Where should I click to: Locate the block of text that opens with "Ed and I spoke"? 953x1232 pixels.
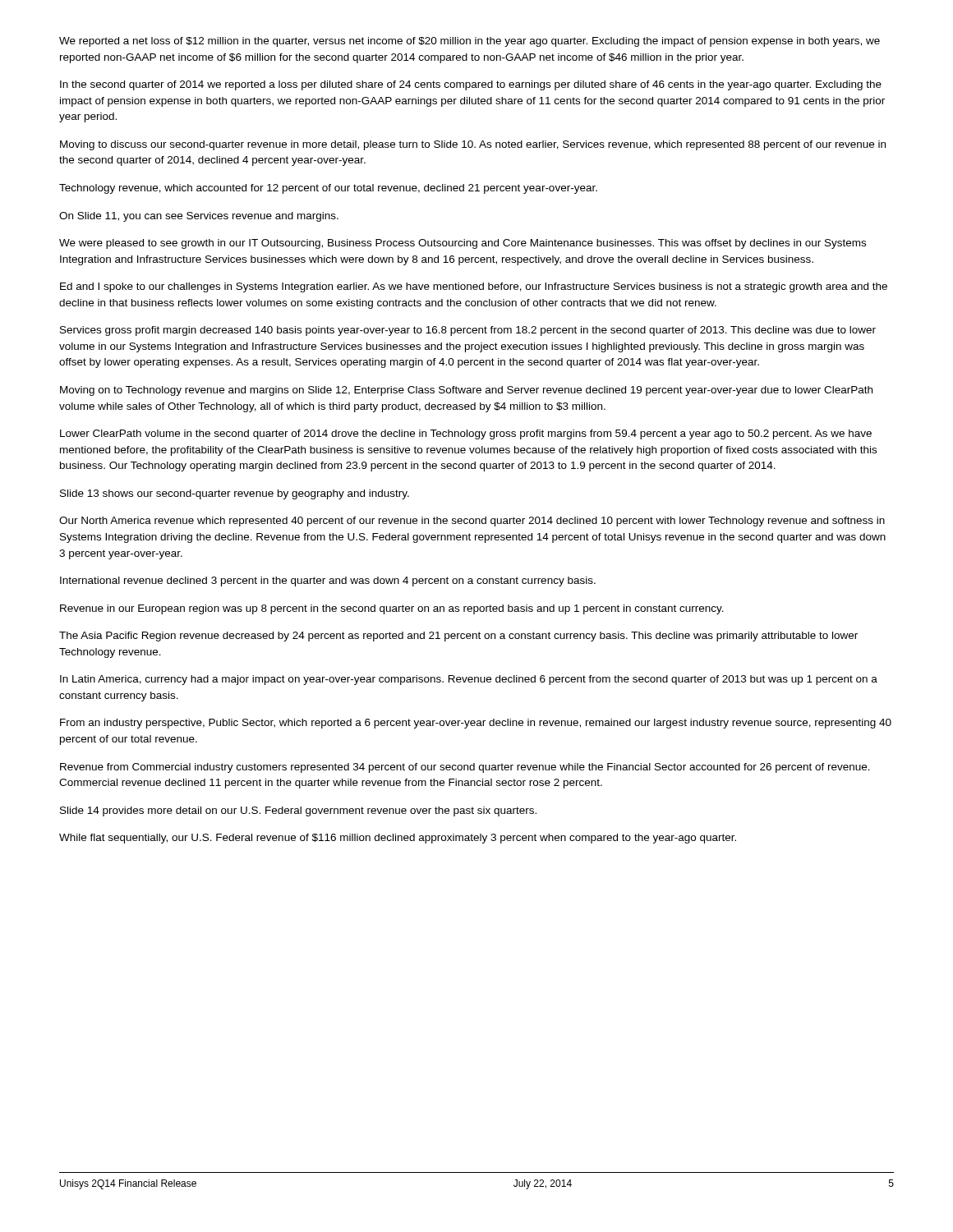[473, 294]
